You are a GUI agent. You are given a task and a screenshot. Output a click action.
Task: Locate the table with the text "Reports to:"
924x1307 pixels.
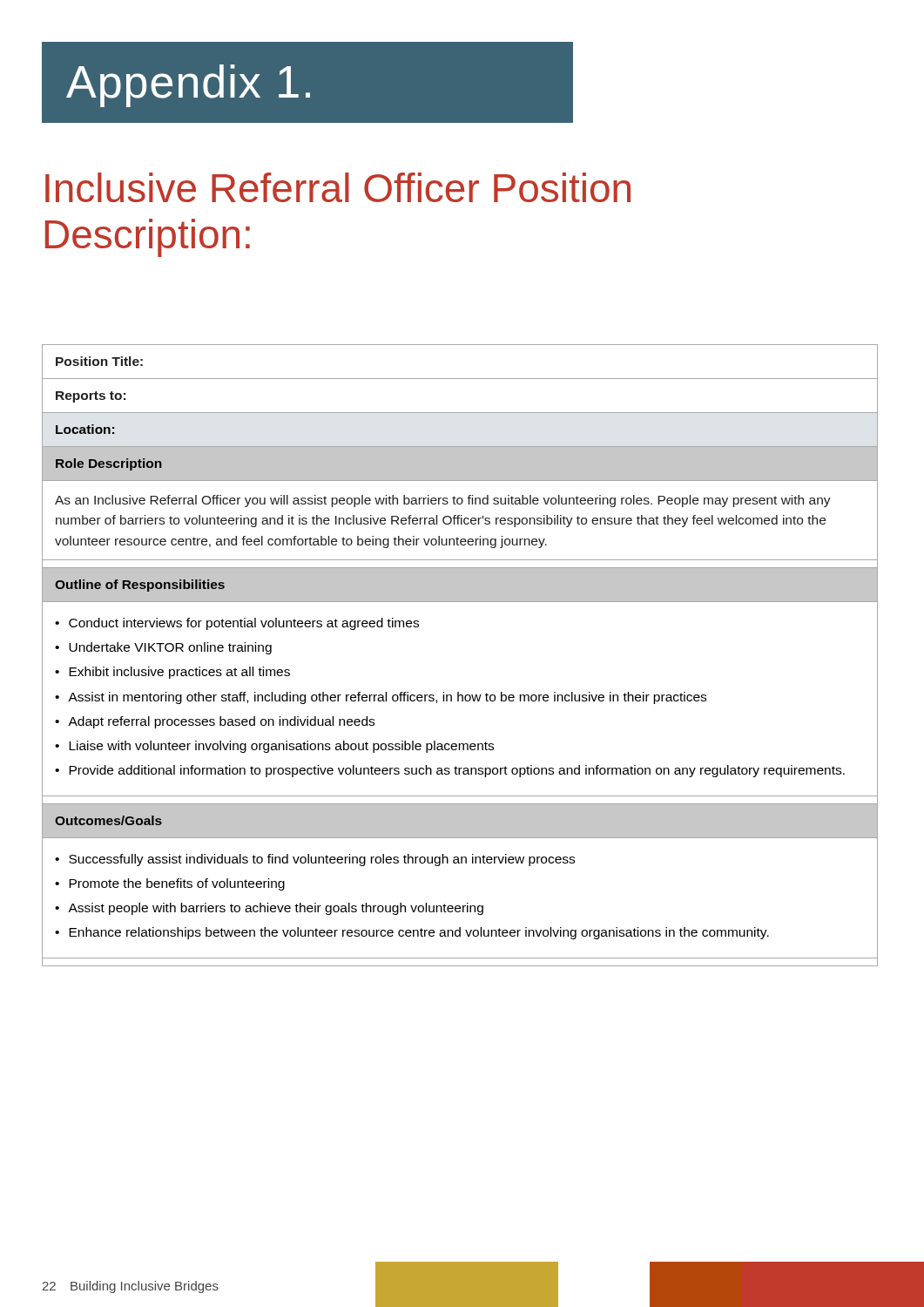(x=460, y=655)
